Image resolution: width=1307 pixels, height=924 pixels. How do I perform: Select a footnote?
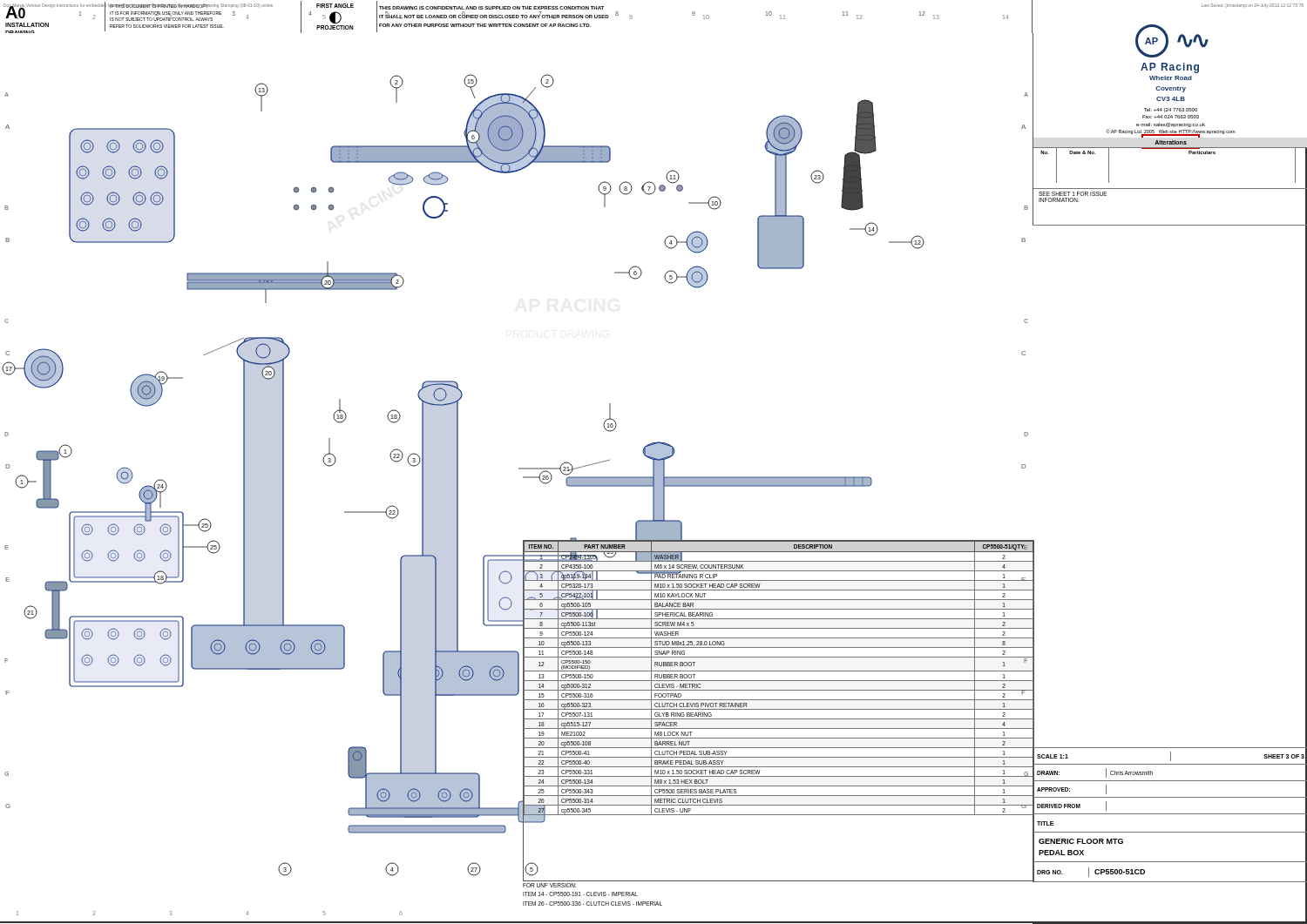tap(593, 894)
